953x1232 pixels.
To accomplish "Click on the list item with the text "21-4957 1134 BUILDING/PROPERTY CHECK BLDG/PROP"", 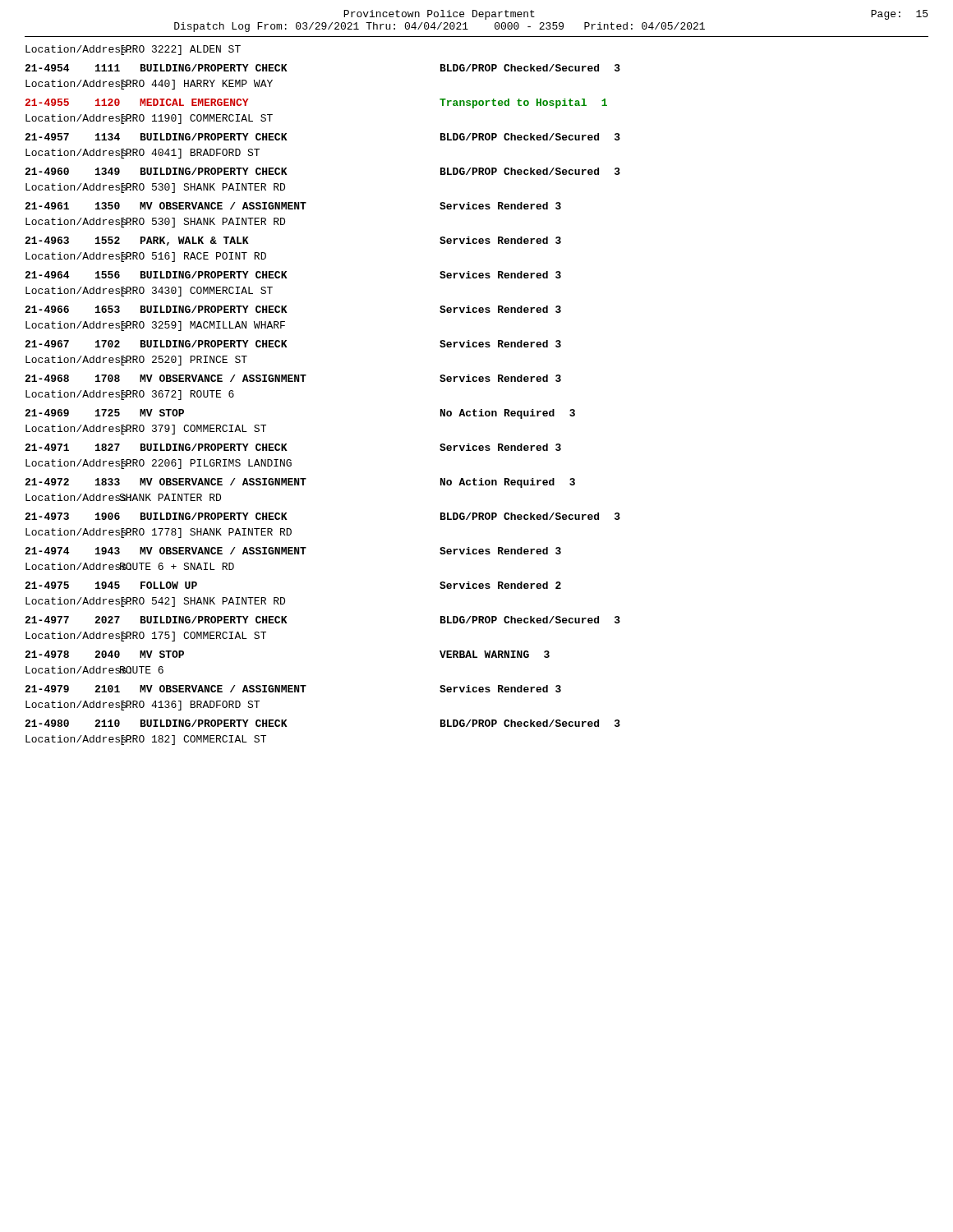I will [x=476, y=145].
